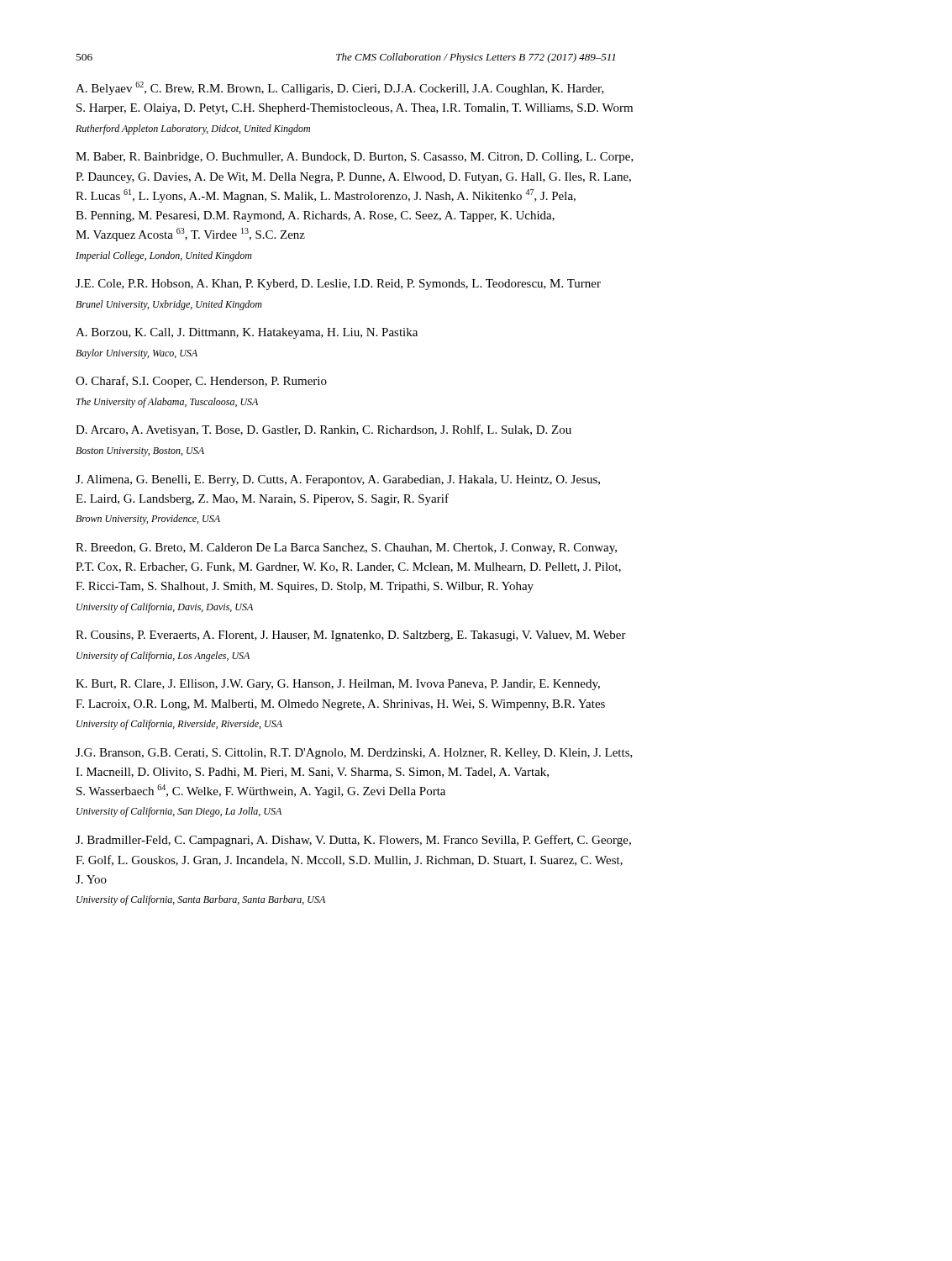Viewport: 952px width, 1261px height.
Task: Point to the text block starting "University of California, Los Angeles,"
Action: [163, 655]
